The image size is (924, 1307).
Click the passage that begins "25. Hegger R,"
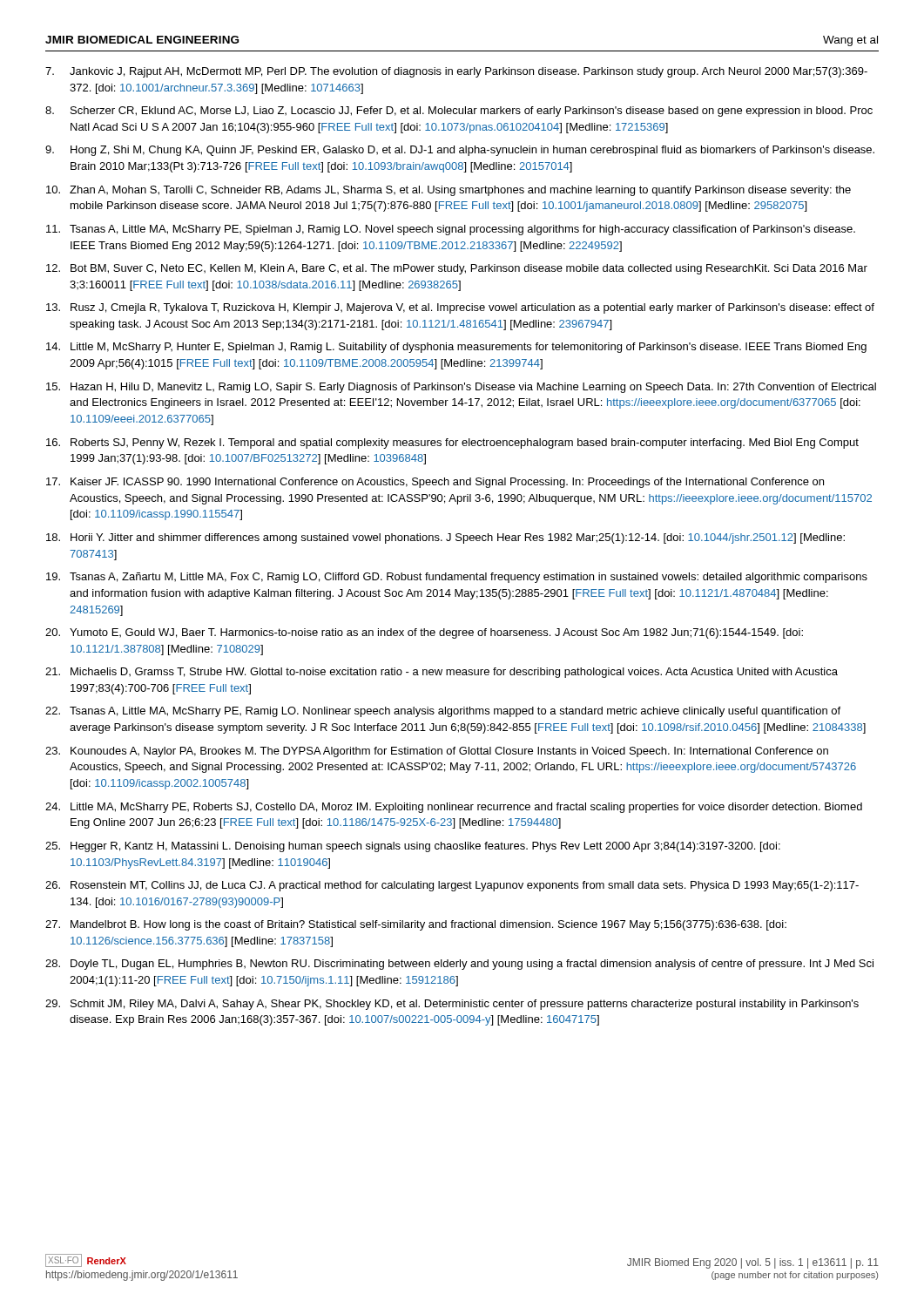[462, 854]
